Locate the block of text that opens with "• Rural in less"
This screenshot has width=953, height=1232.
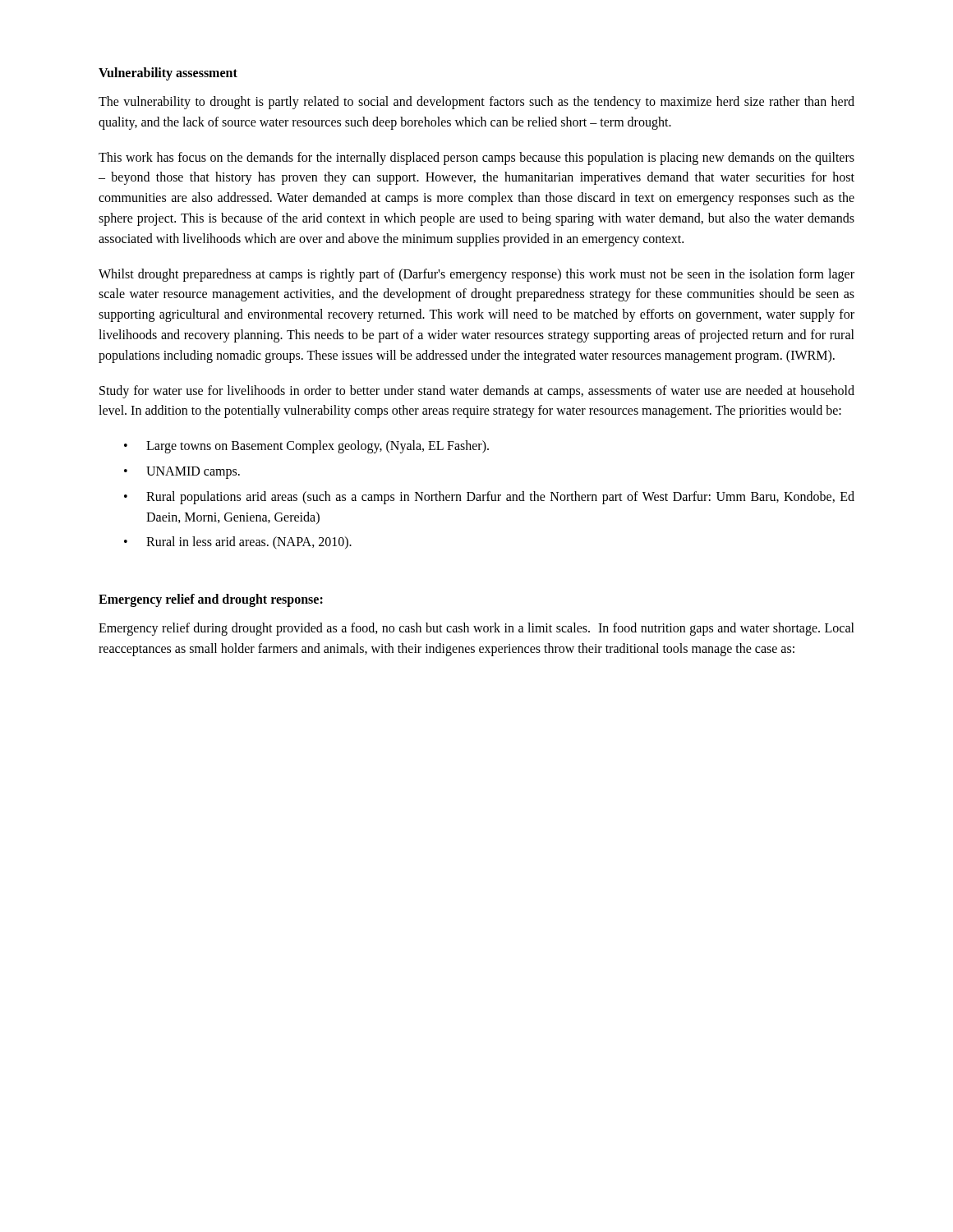pos(238,543)
